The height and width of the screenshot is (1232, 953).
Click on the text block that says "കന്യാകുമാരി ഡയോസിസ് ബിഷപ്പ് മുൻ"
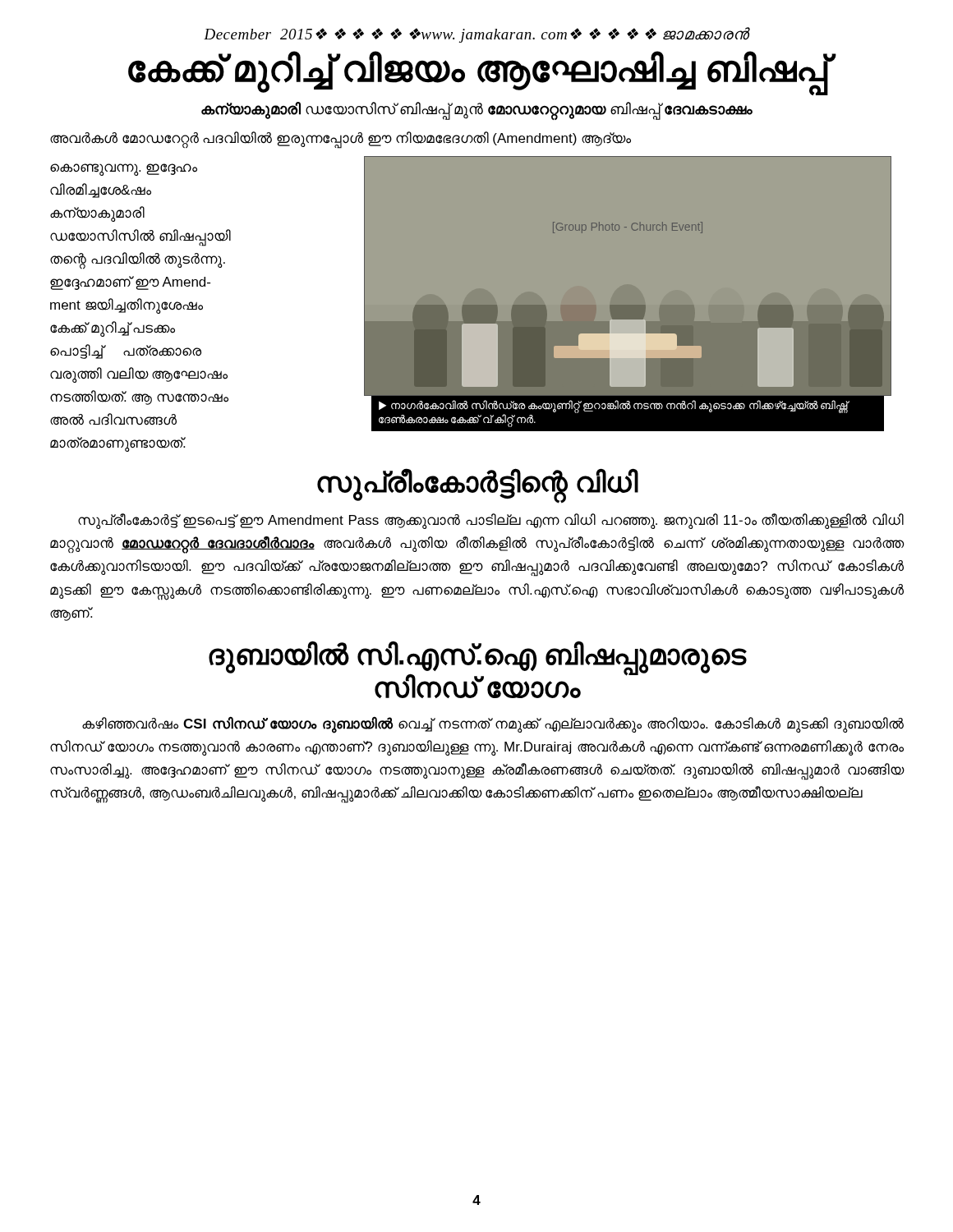click(476, 109)
